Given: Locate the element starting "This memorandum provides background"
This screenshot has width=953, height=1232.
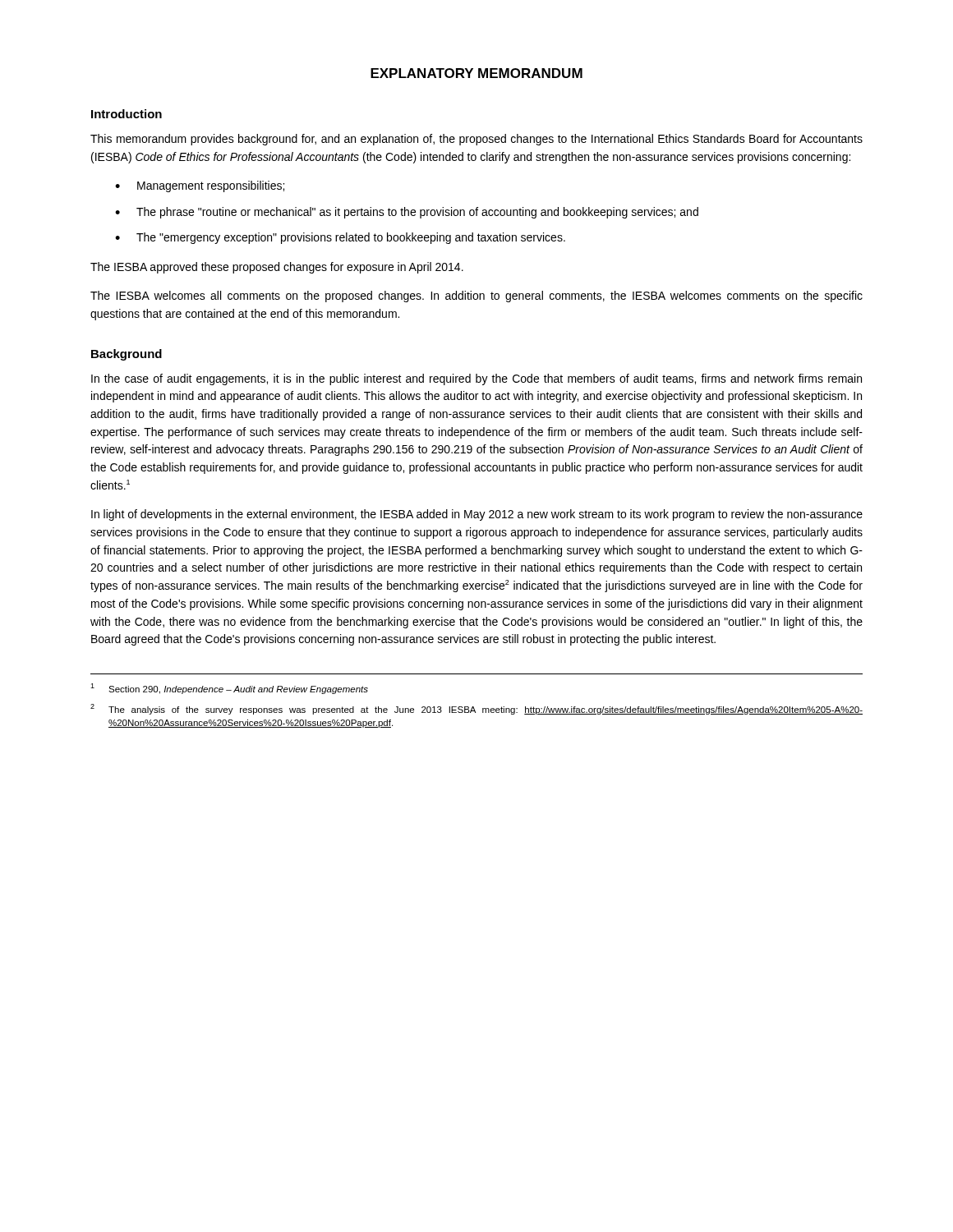Looking at the screenshot, I should point(476,148).
